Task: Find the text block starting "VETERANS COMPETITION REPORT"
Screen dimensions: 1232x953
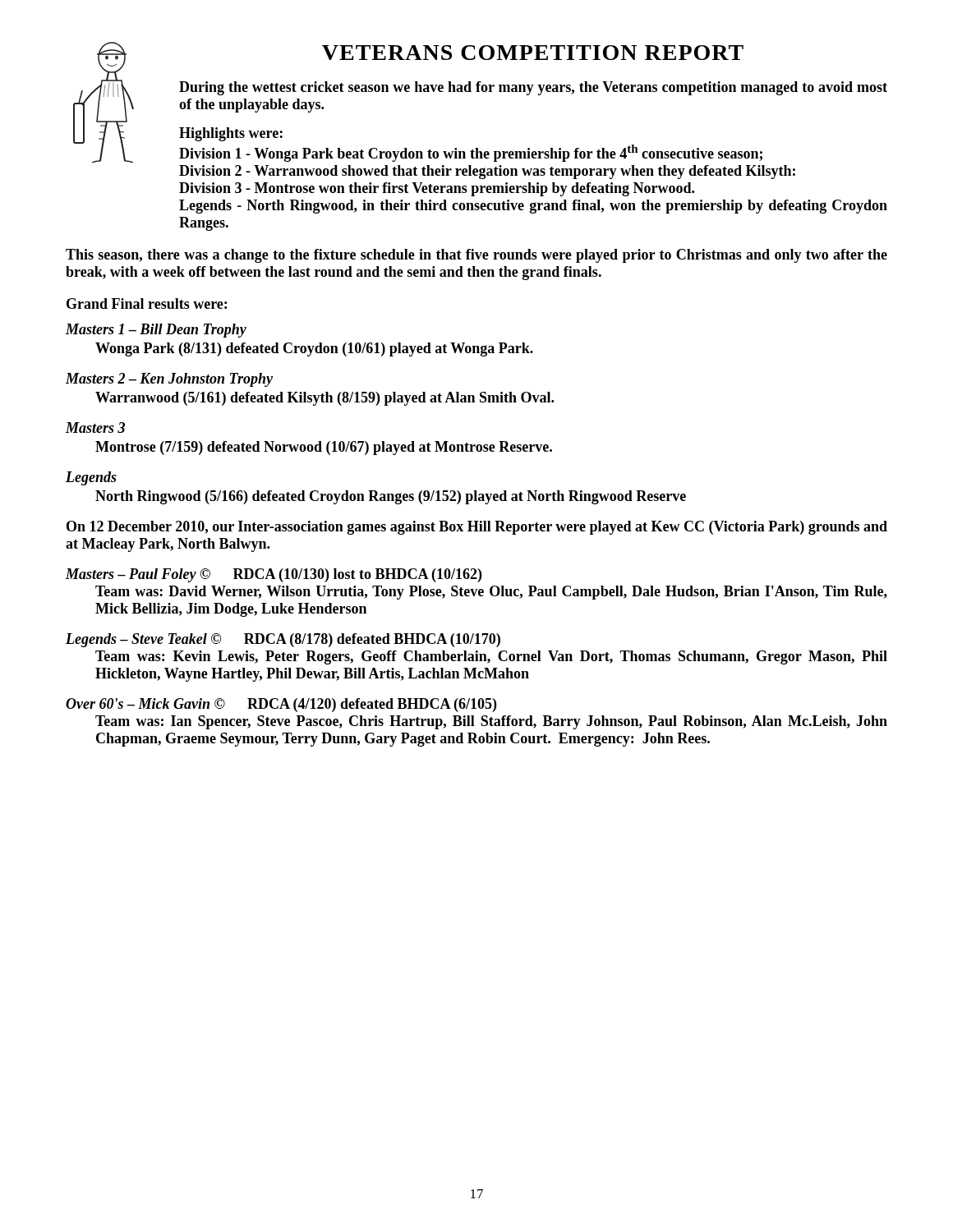Action: coord(533,53)
